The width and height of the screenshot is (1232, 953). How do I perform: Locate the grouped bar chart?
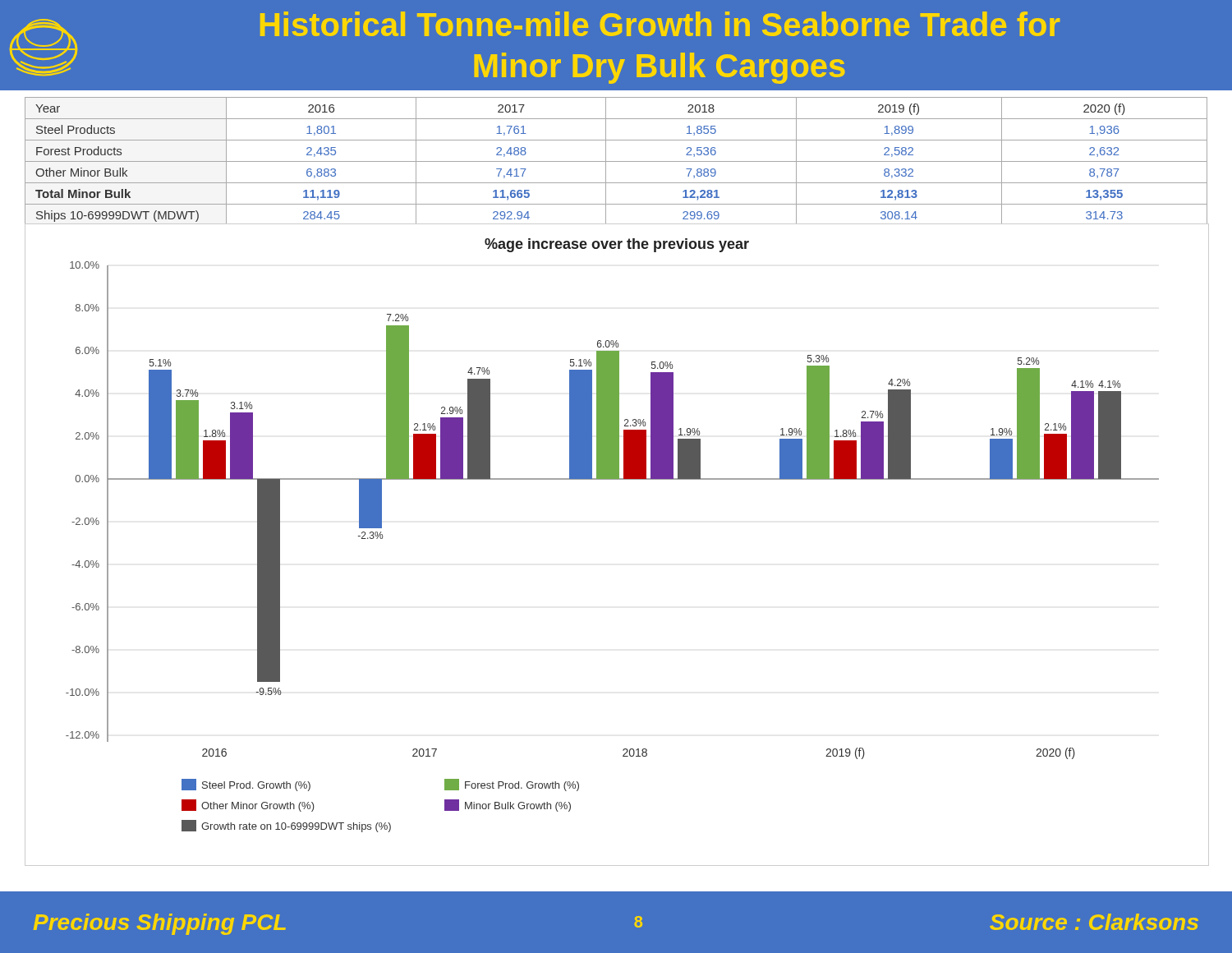616,544
